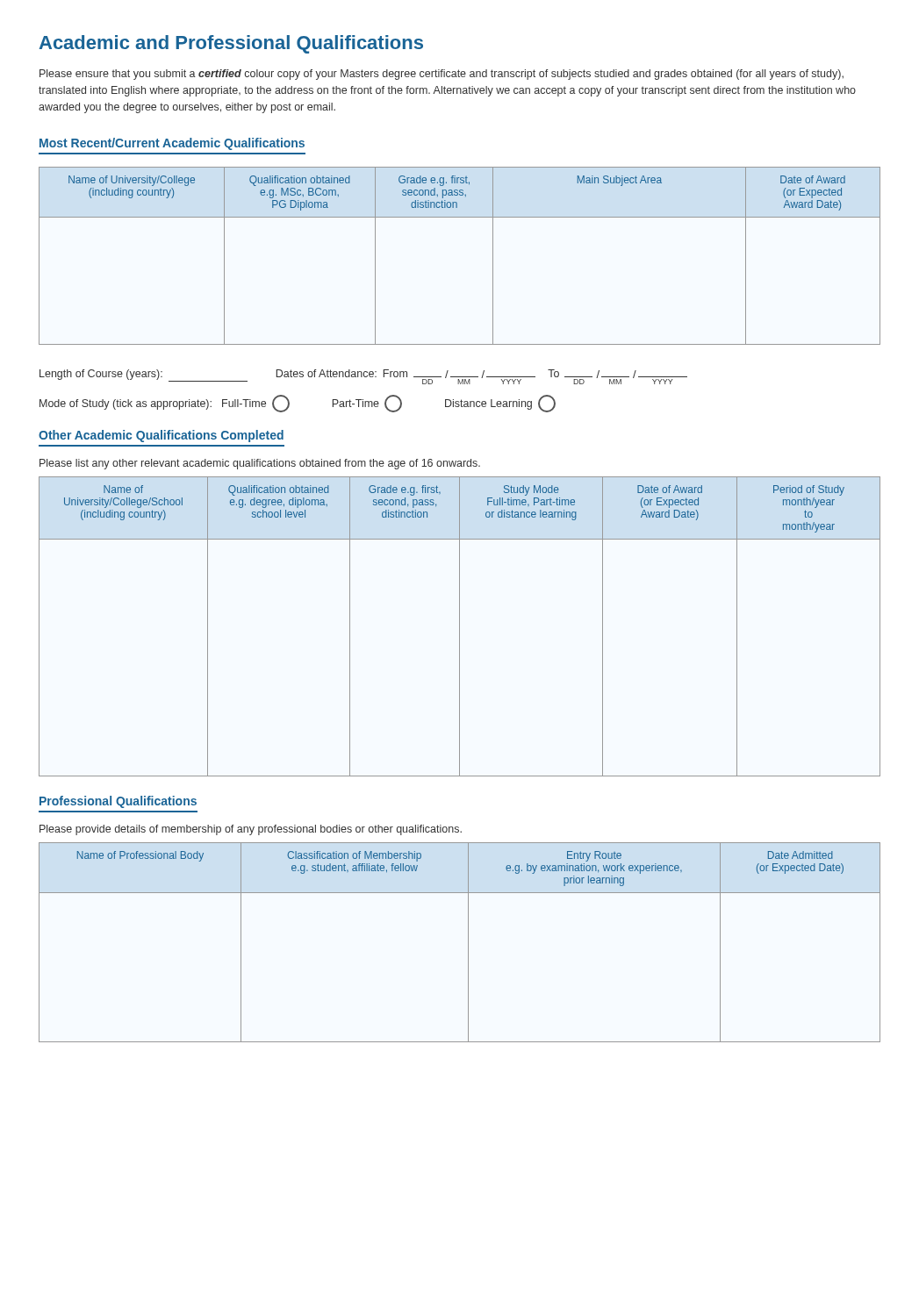The image size is (919, 1316).
Task: Click the passage that begins "Mode of Study (tick as appropriate):"
Action: [460, 403]
